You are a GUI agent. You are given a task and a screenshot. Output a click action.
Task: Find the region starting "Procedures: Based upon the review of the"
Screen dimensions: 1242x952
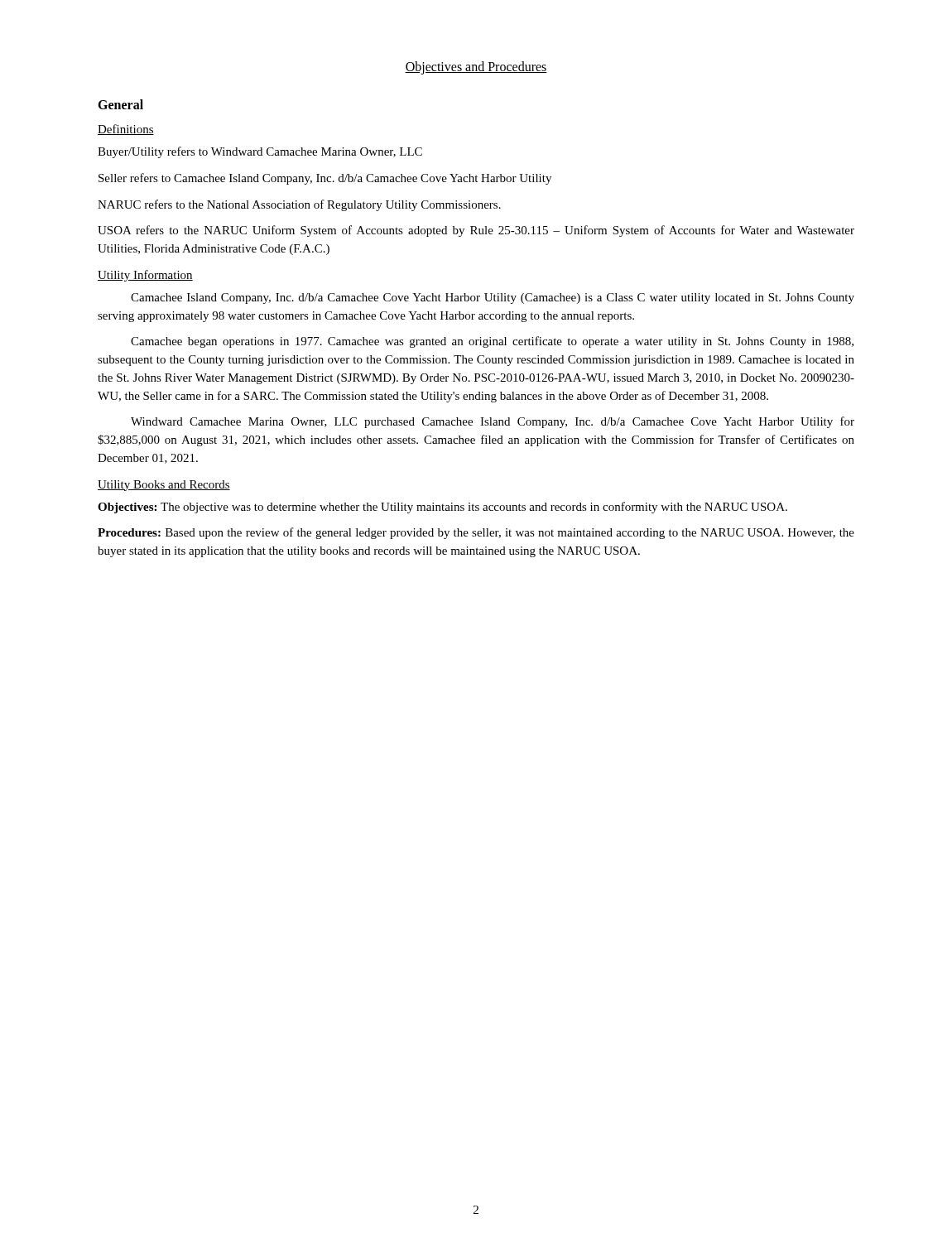[x=476, y=542]
